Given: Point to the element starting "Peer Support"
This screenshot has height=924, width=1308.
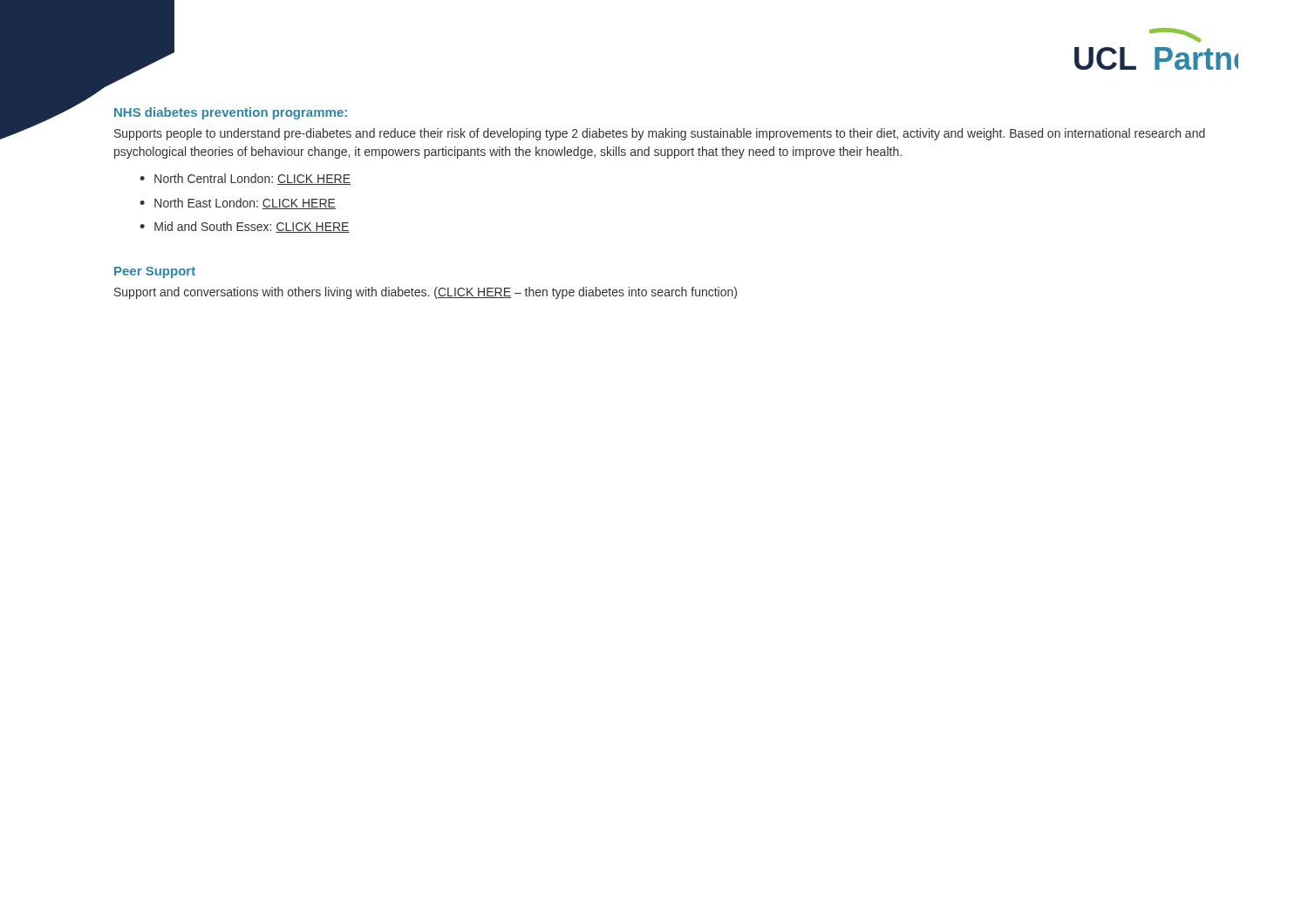Looking at the screenshot, I should tap(154, 270).
